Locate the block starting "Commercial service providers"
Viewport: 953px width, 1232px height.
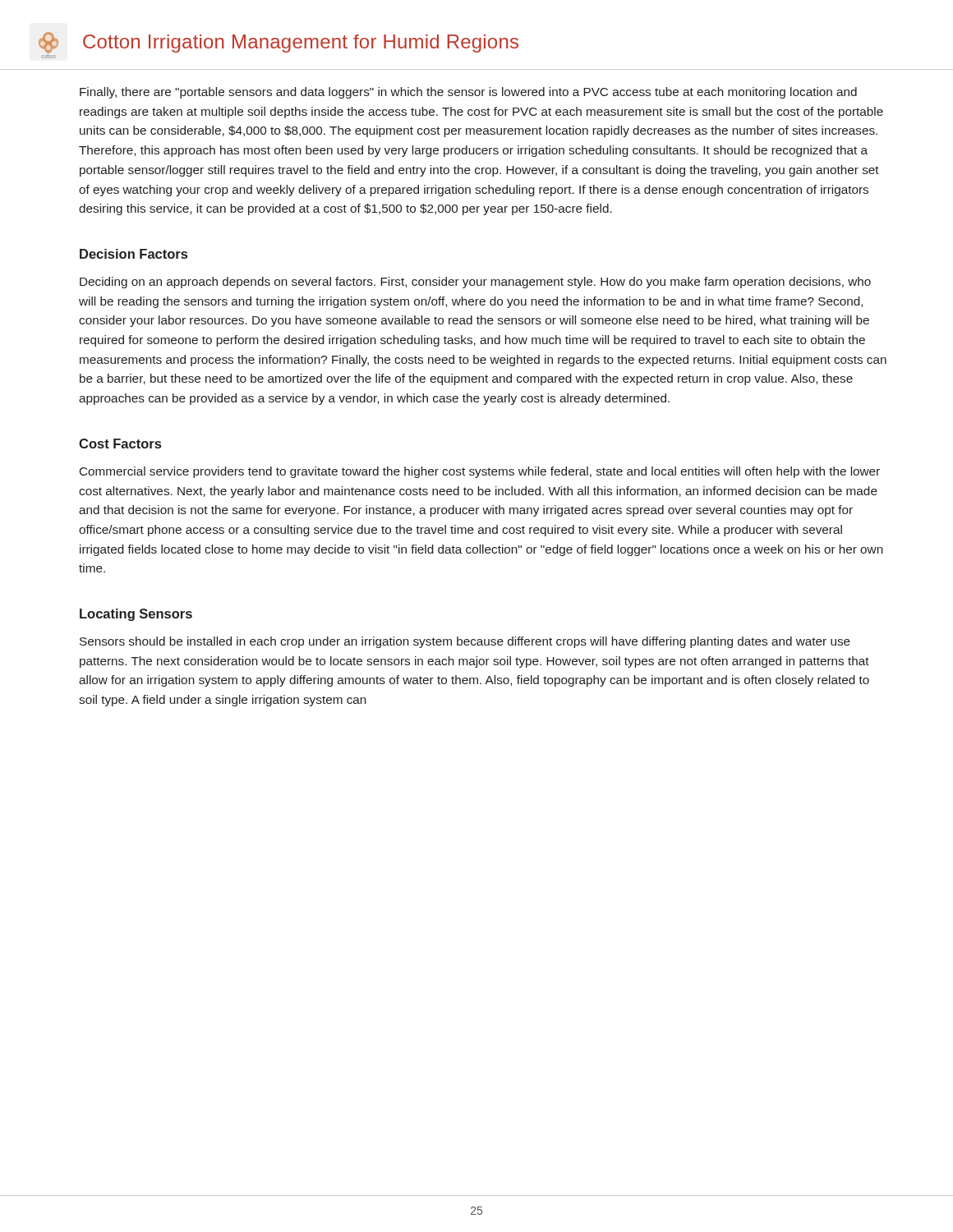tap(481, 520)
